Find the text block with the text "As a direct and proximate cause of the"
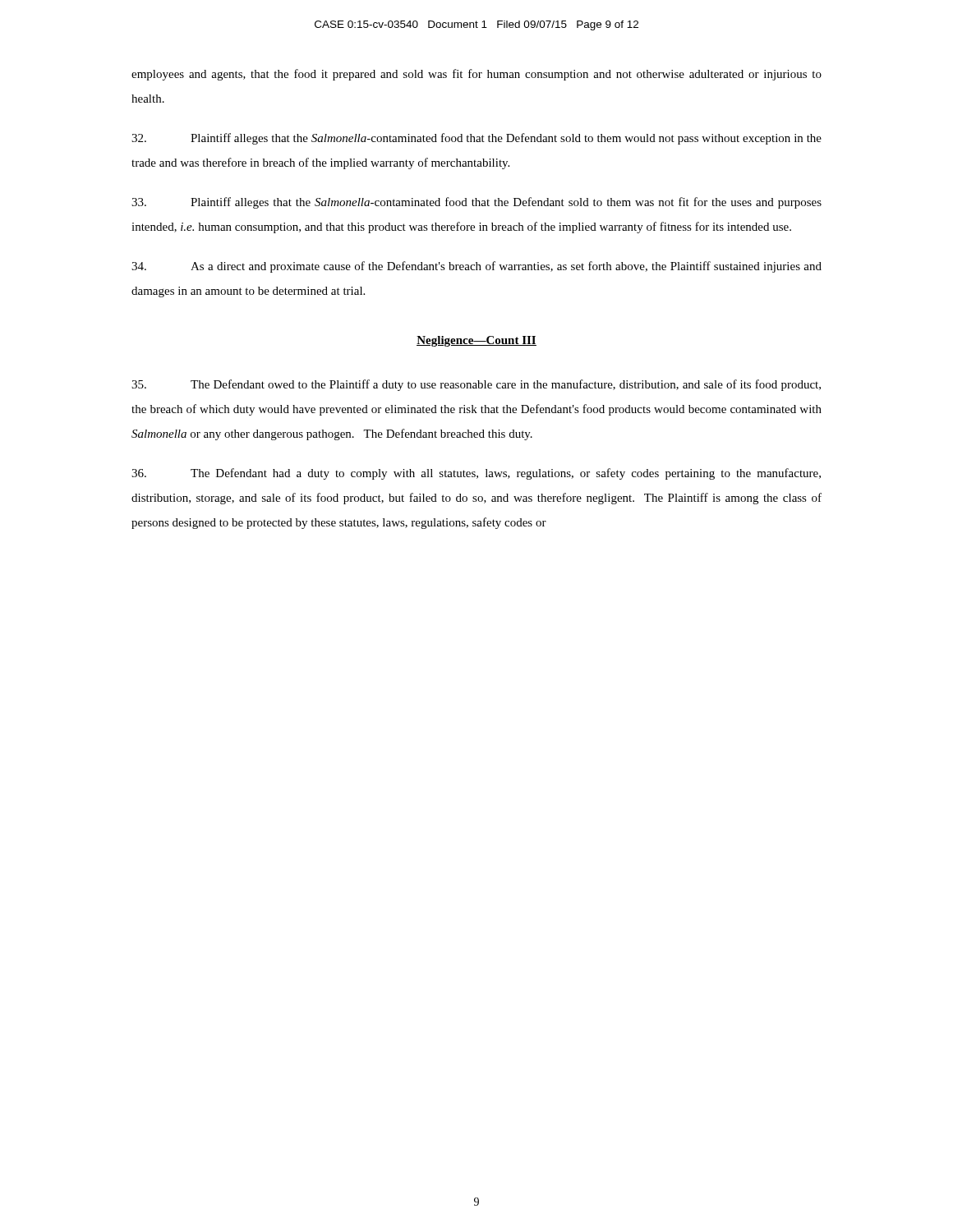Viewport: 953px width, 1232px height. tap(476, 276)
